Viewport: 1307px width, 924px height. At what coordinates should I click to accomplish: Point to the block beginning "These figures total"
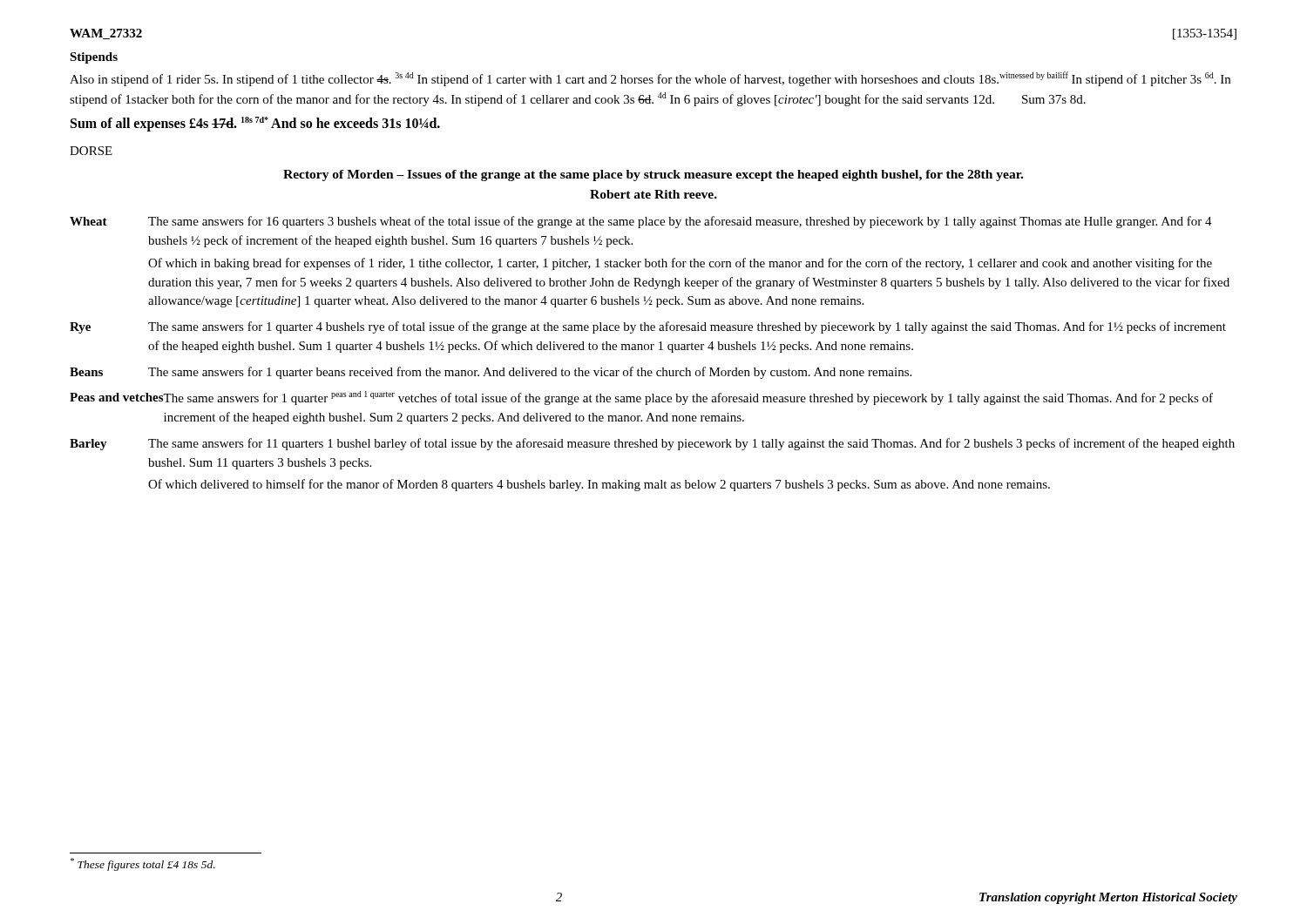tap(143, 863)
